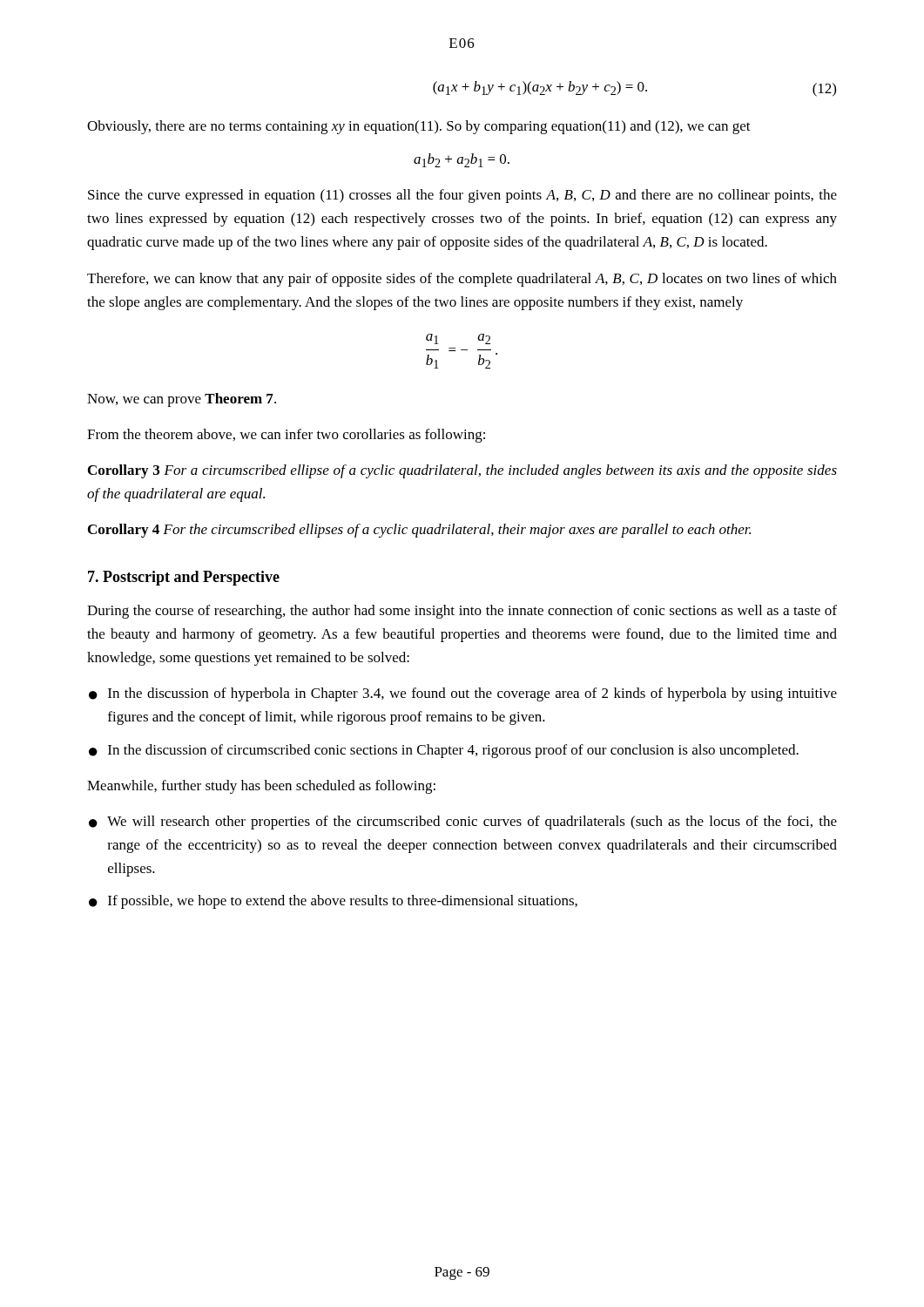Point to the block starting "Since the curve expressed in equation (11)"
This screenshot has width=924, height=1307.
(462, 218)
